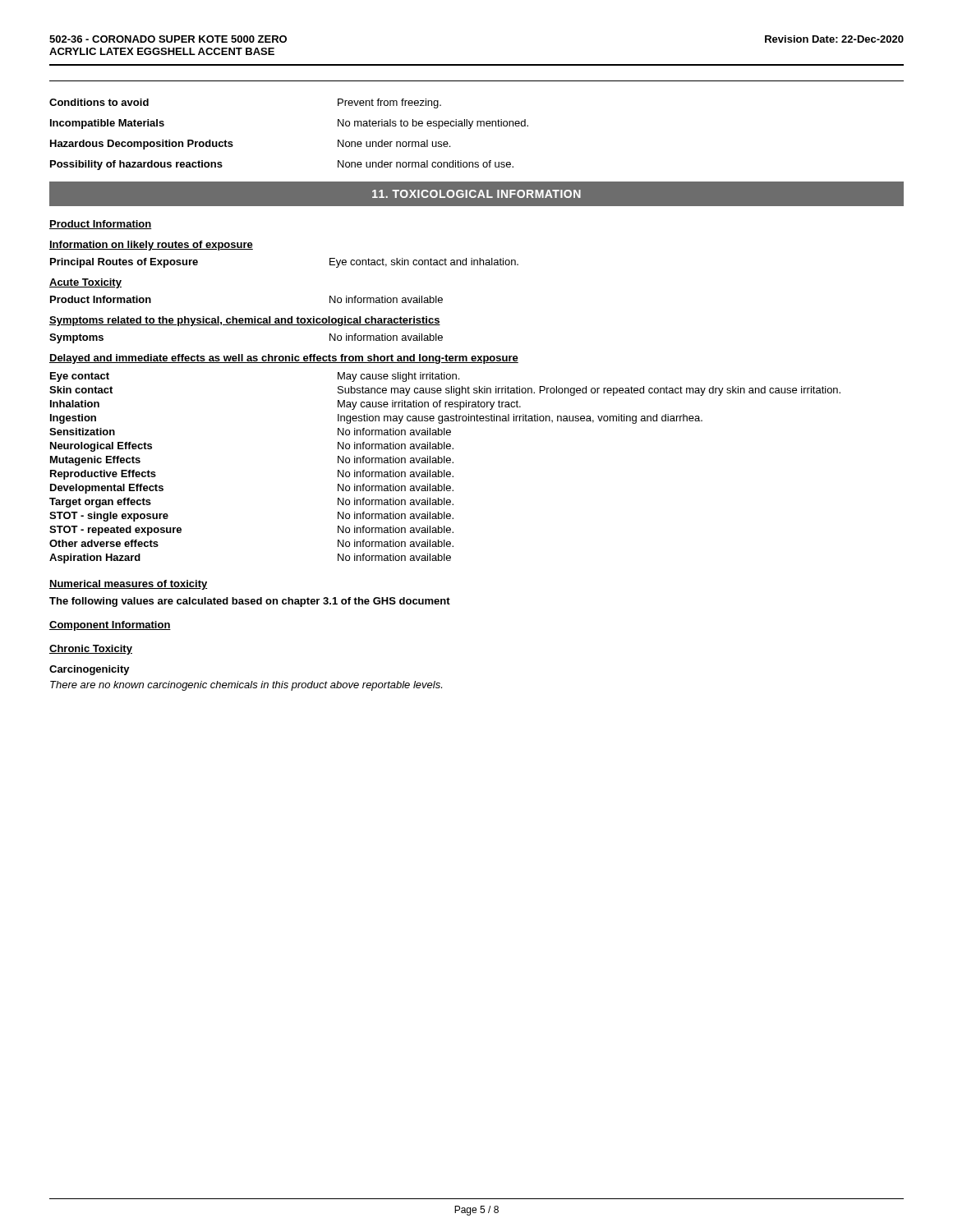Locate the section header with the text "Chronic Toxicity"
The width and height of the screenshot is (953, 1232).
pos(91,648)
